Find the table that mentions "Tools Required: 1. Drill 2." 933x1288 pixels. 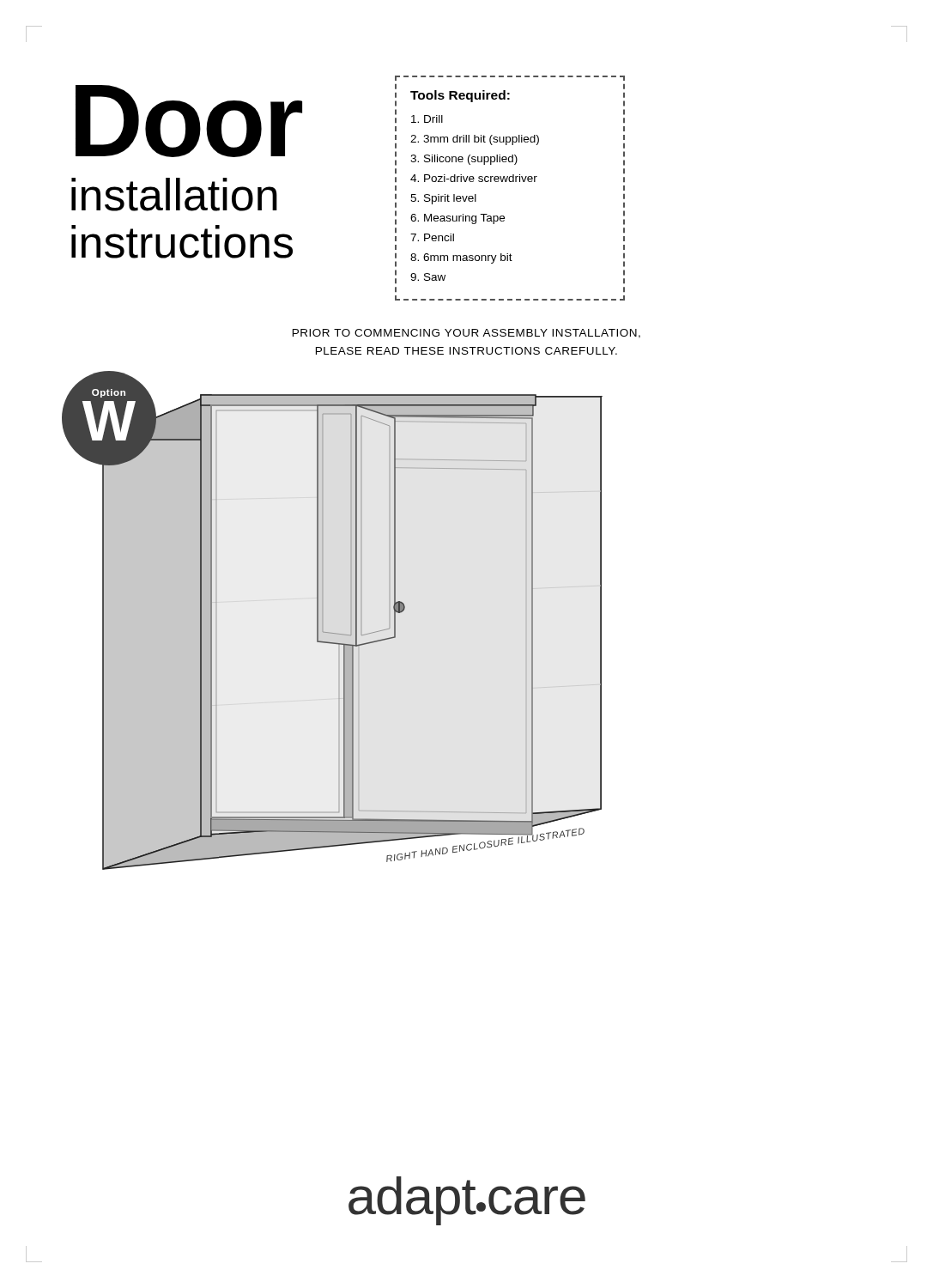510,188
